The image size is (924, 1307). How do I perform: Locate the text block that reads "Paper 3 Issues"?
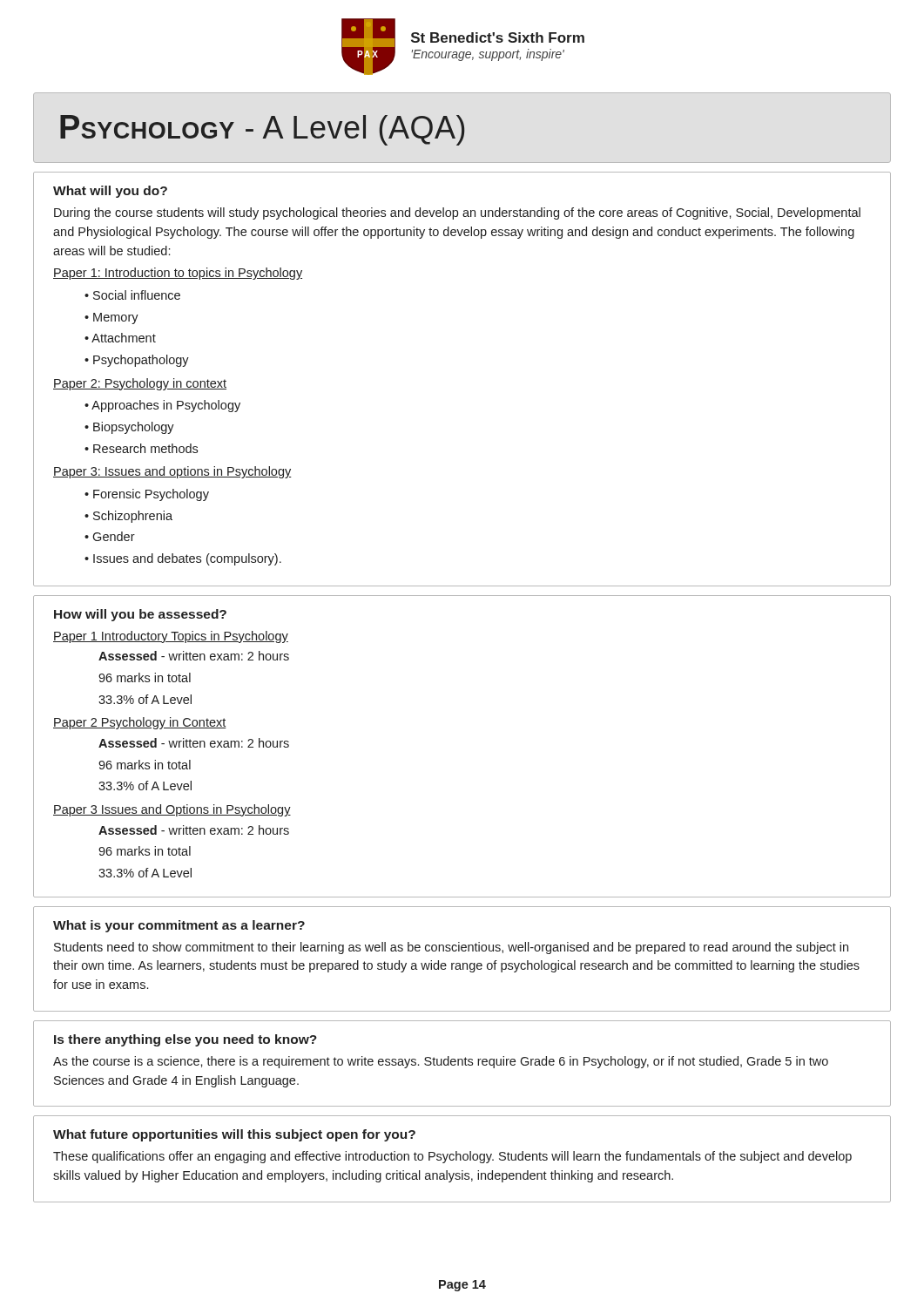pyautogui.click(x=172, y=809)
